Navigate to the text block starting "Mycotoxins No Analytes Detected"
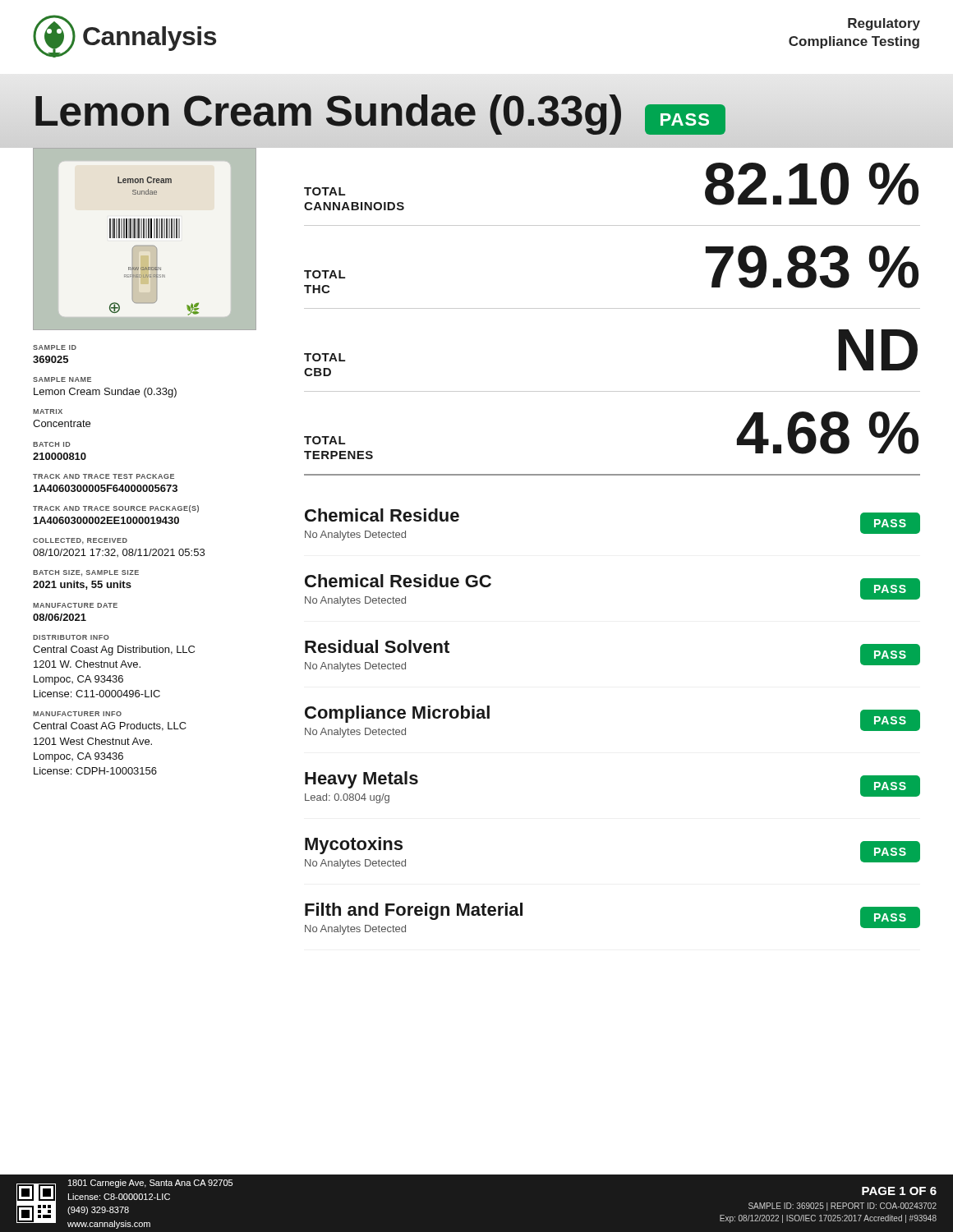953x1232 pixels. (347, 850)
